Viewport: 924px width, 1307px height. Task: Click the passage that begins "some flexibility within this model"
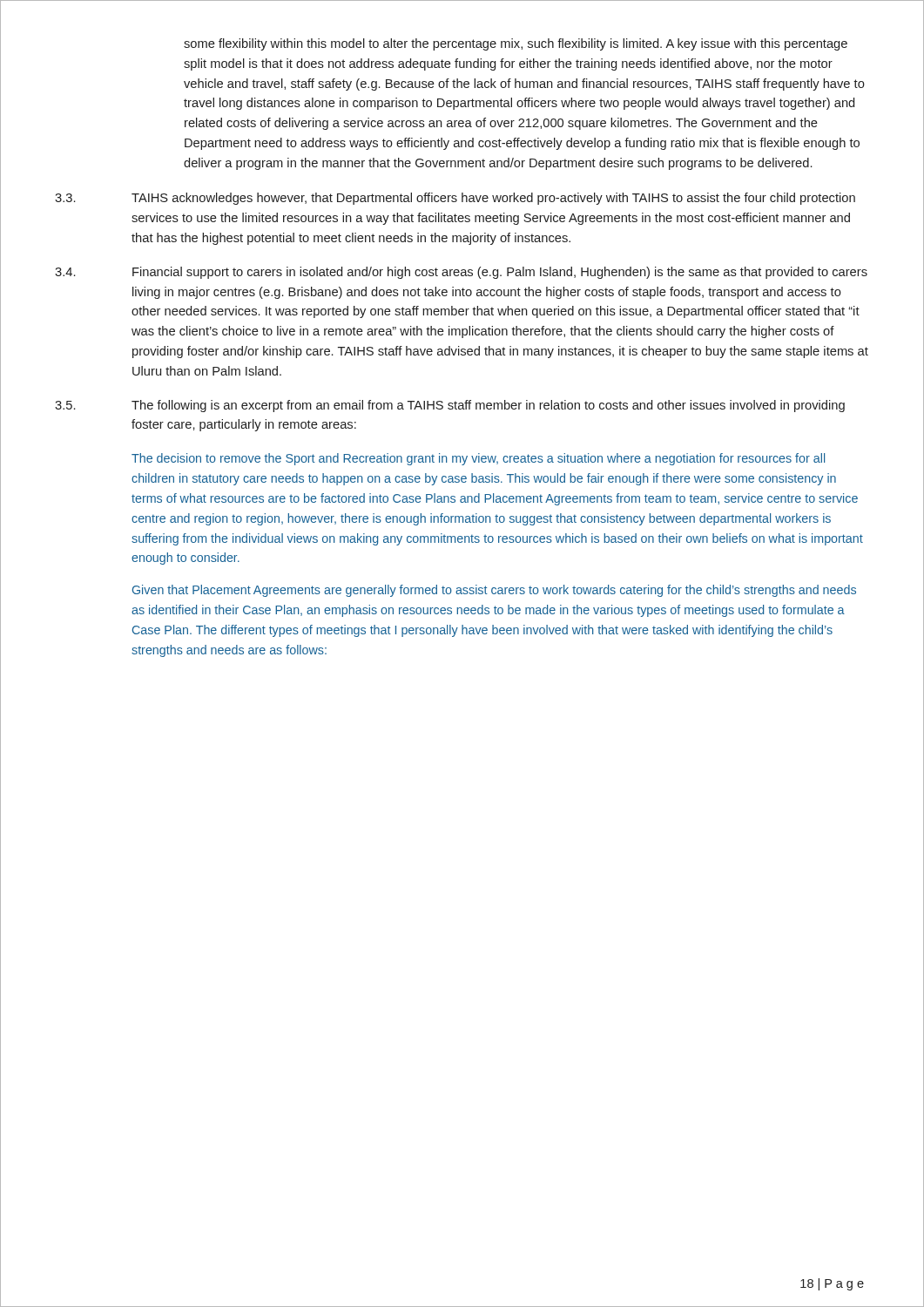(524, 103)
